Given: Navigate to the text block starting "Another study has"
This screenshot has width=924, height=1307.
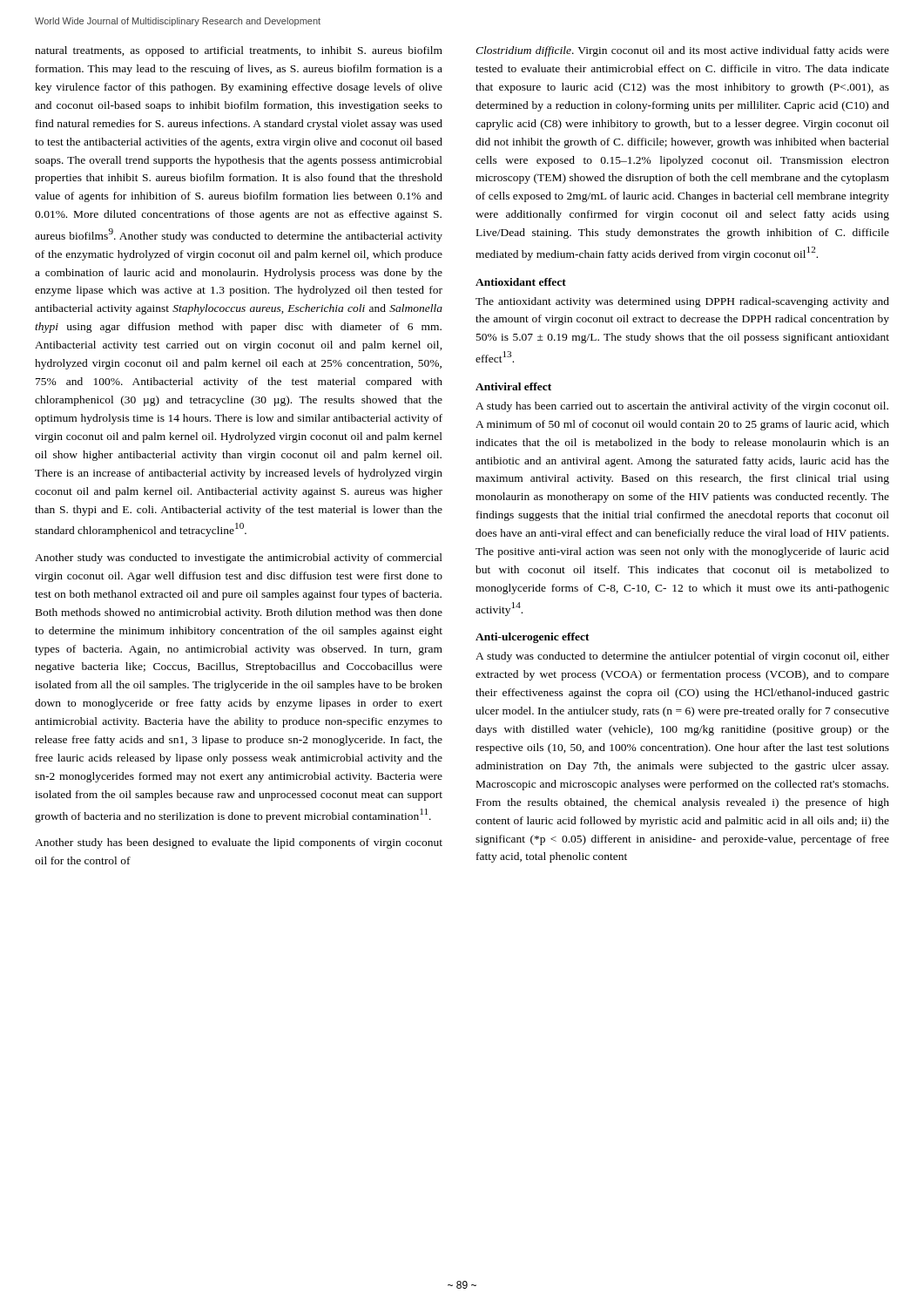Looking at the screenshot, I should [x=239, y=851].
